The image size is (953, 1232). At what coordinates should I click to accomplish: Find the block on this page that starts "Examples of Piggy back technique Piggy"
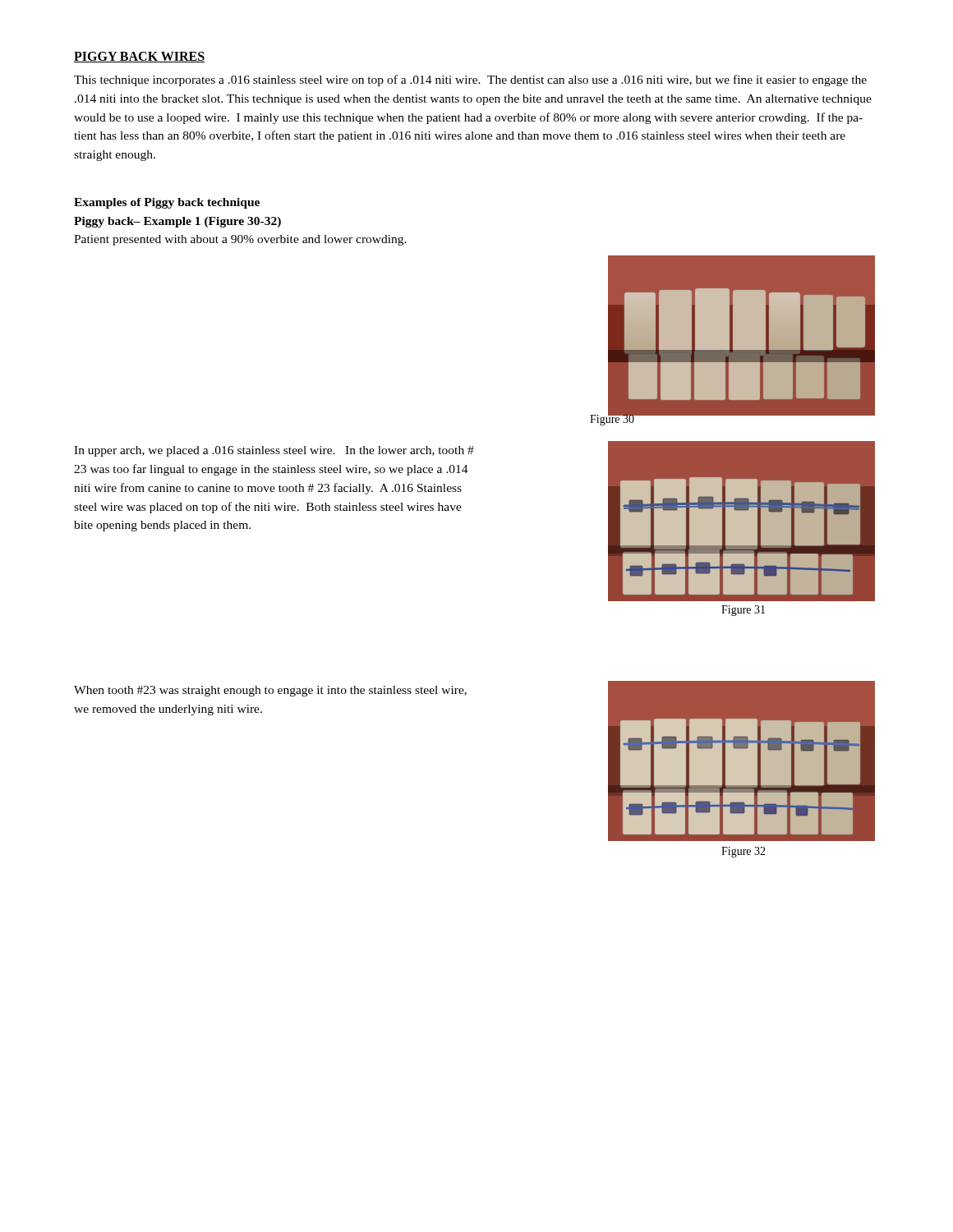pos(167,203)
